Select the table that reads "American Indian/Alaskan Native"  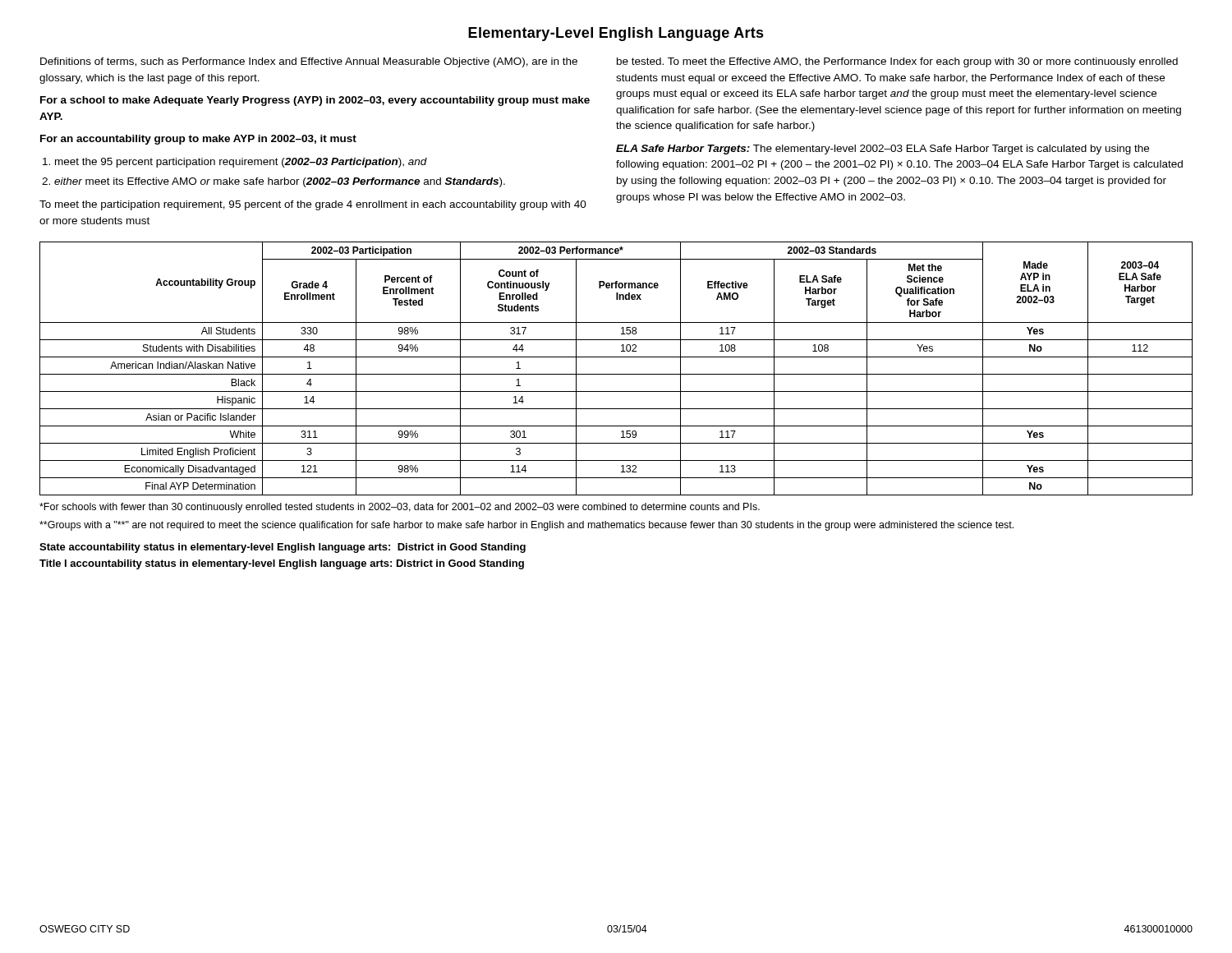[x=616, y=369]
